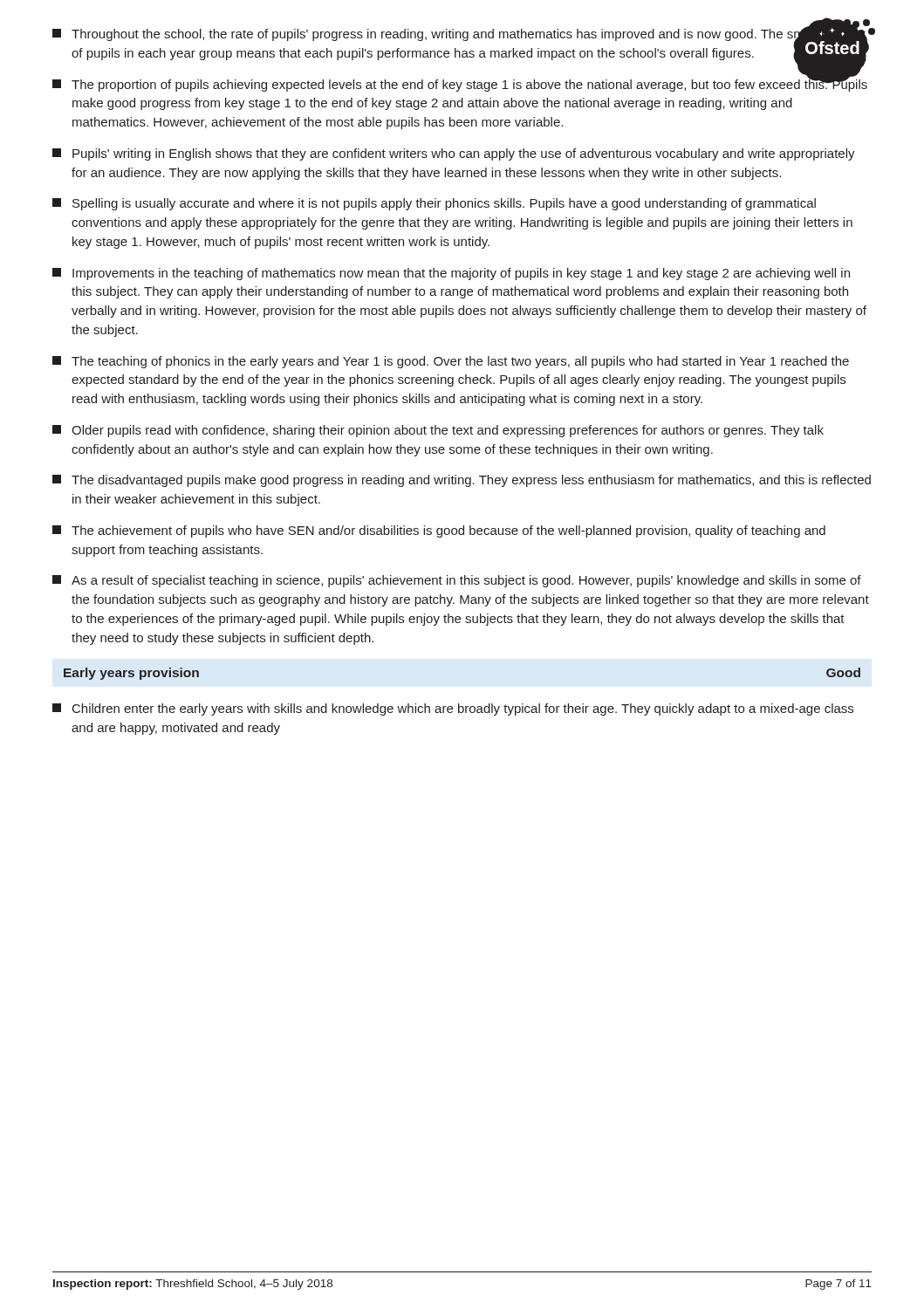The image size is (924, 1309).
Task: Locate the passage starting "The proportion of pupils achieving"
Action: pyautogui.click(x=462, y=103)
